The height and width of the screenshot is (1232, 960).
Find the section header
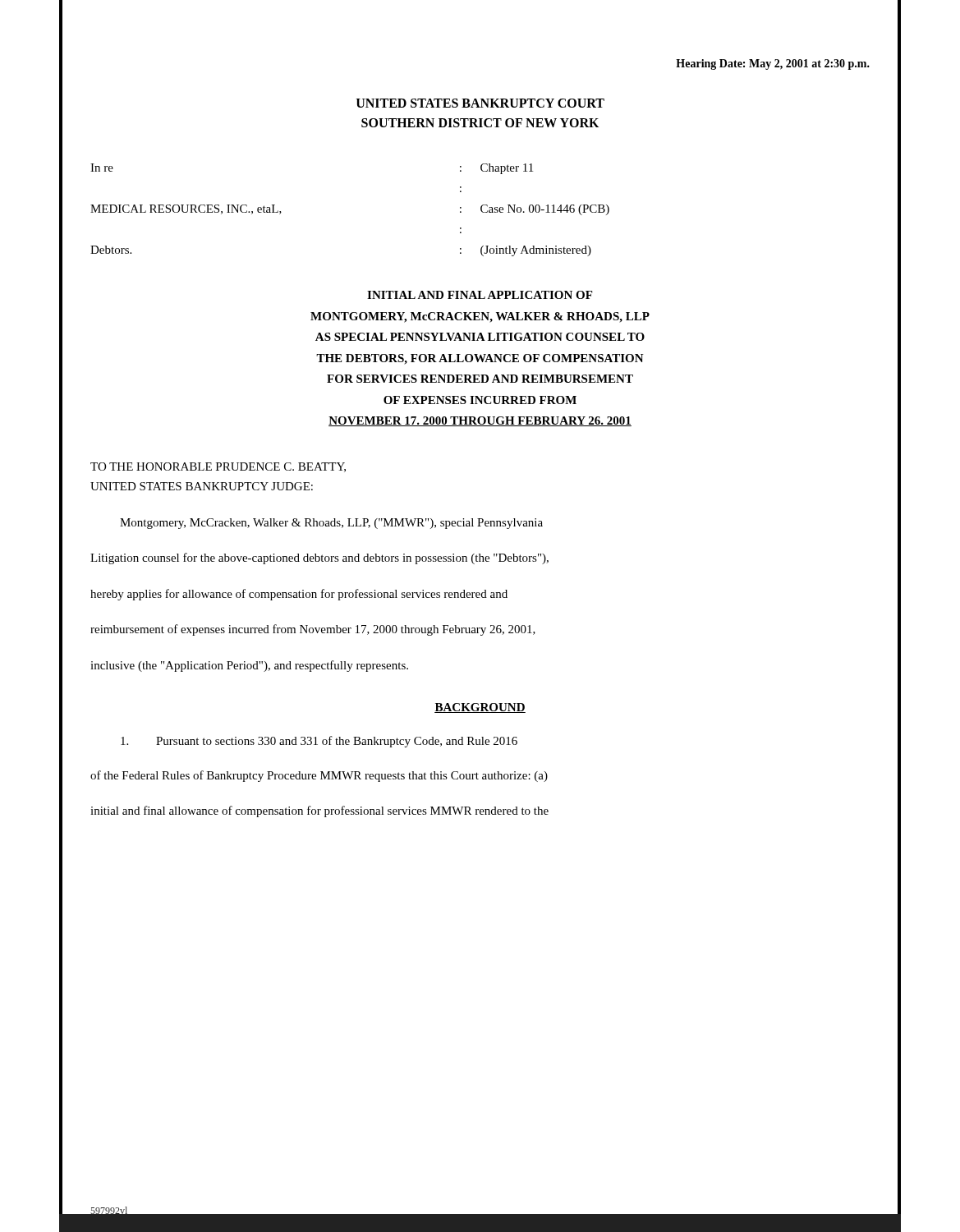[x=480, y=707]
